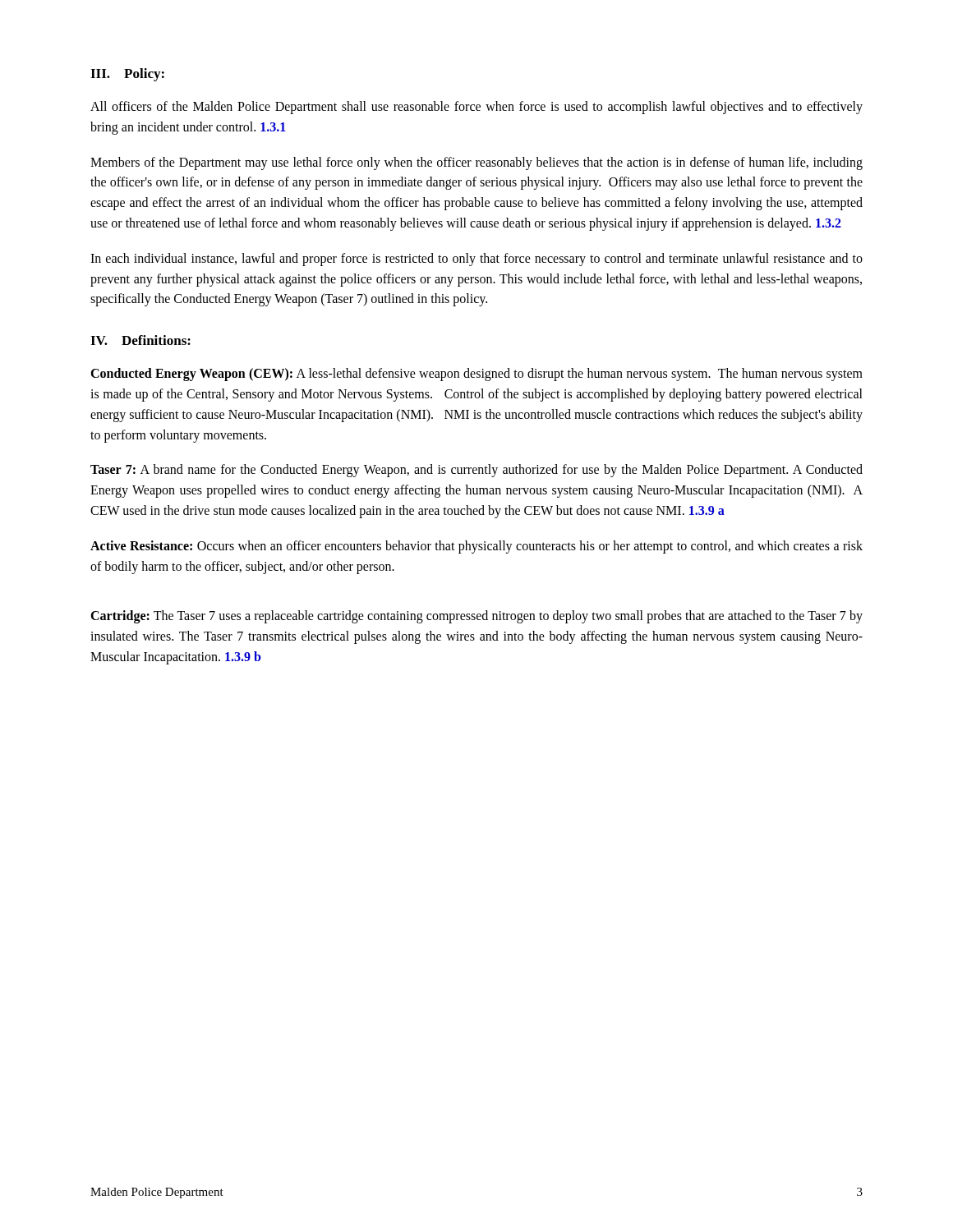Select the passage starting "Taser 7: A brand name for the"
Image resolution: width=953 pixels, height=1232 pixels.
coord(476,490)
